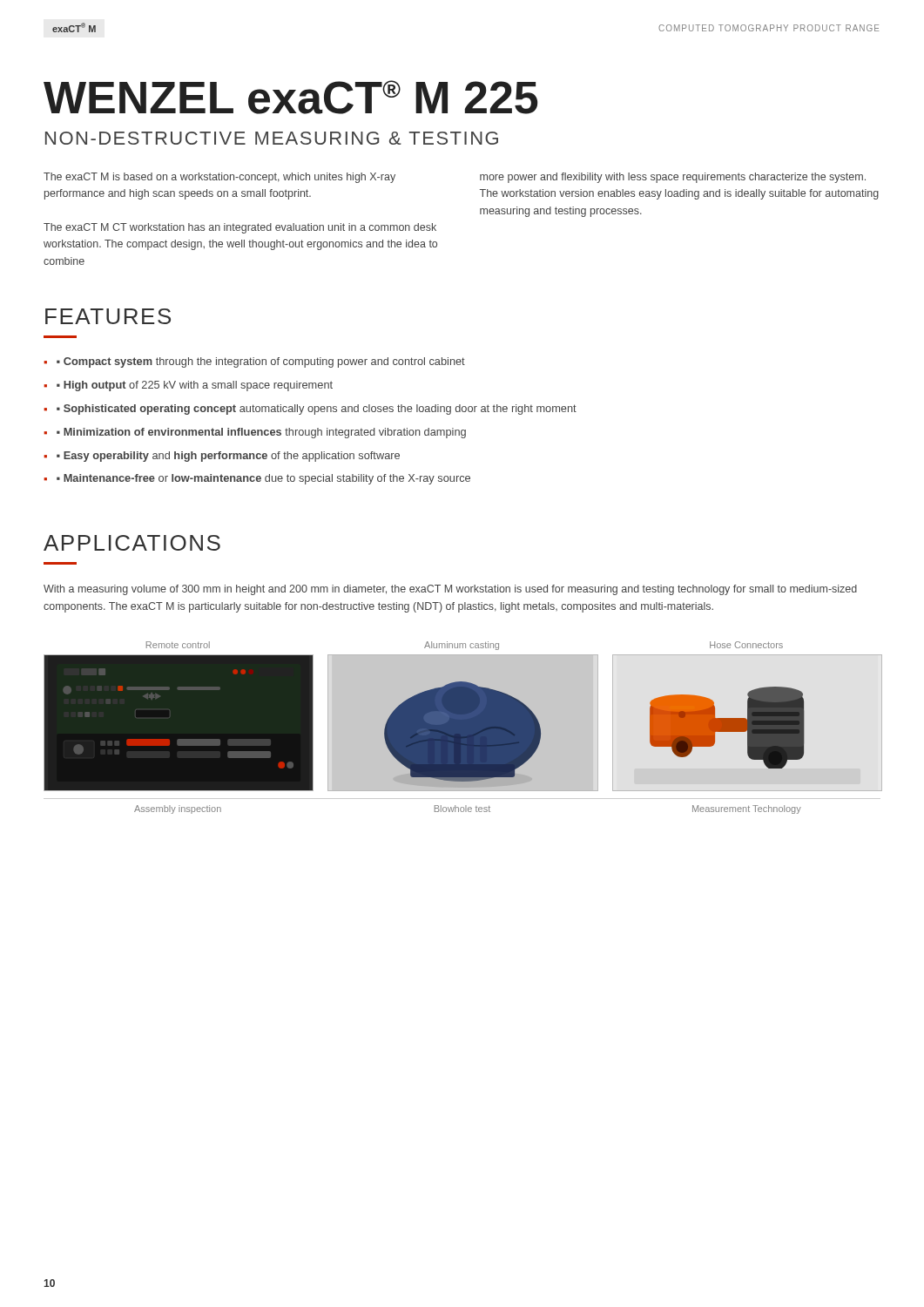Find the block on this page that starts "▪ High output"
This screenshot has width=924, height=1307.
[195, 385]
